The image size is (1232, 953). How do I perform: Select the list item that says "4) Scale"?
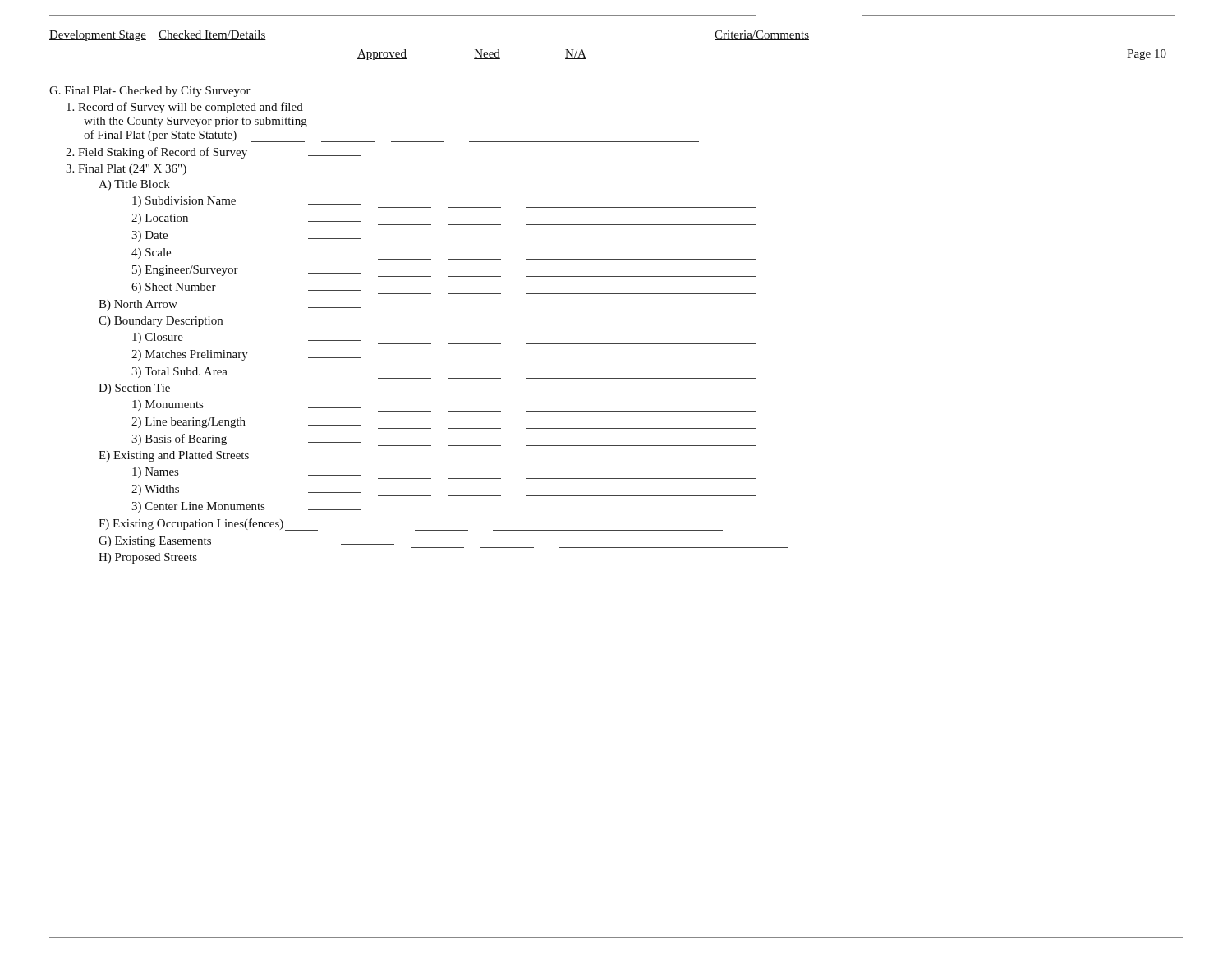[444, 252]
